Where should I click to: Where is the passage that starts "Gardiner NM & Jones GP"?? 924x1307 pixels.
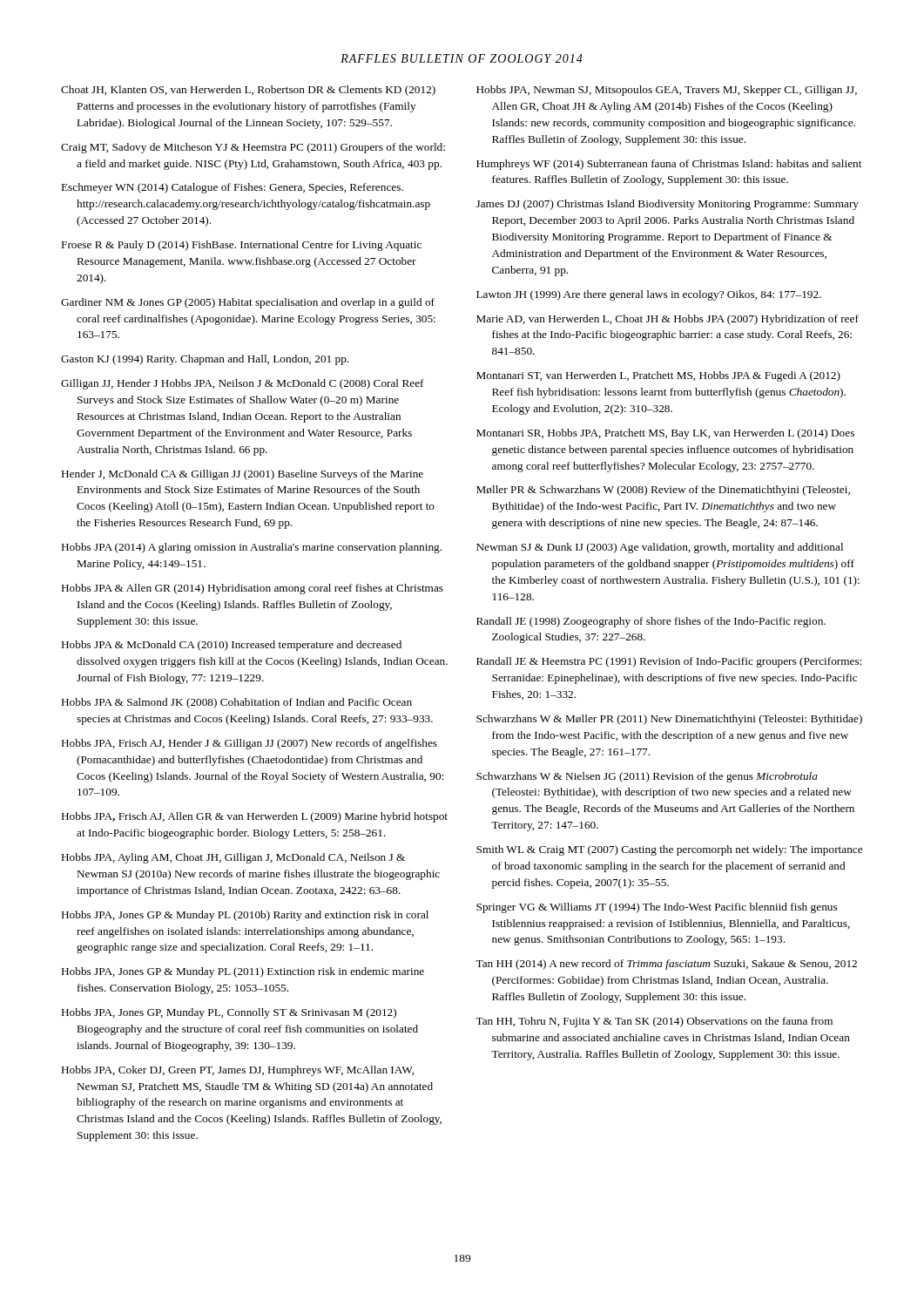click(249, 318)
